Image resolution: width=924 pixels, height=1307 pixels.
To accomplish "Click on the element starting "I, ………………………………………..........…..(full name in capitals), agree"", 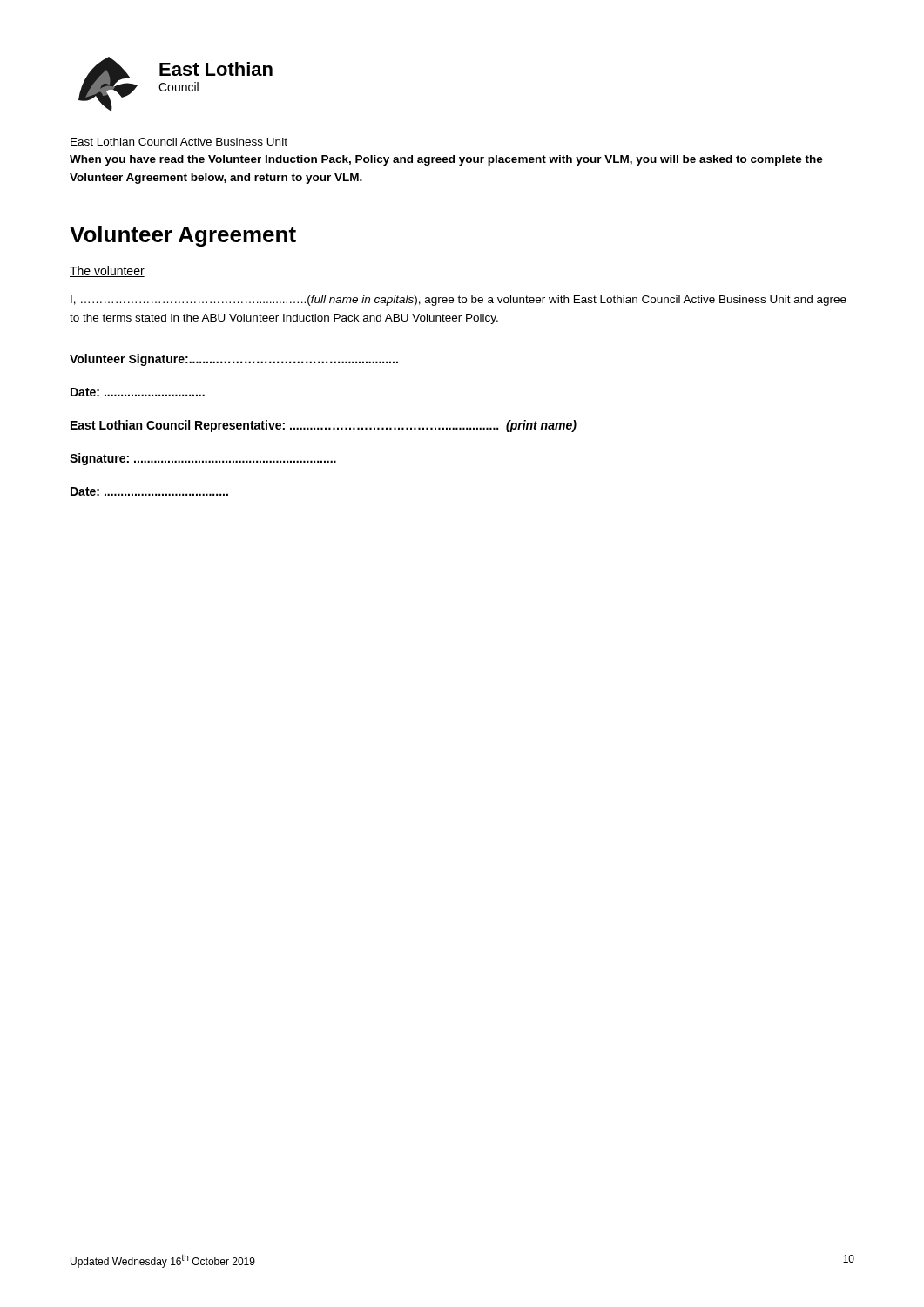I will (458, 308).
